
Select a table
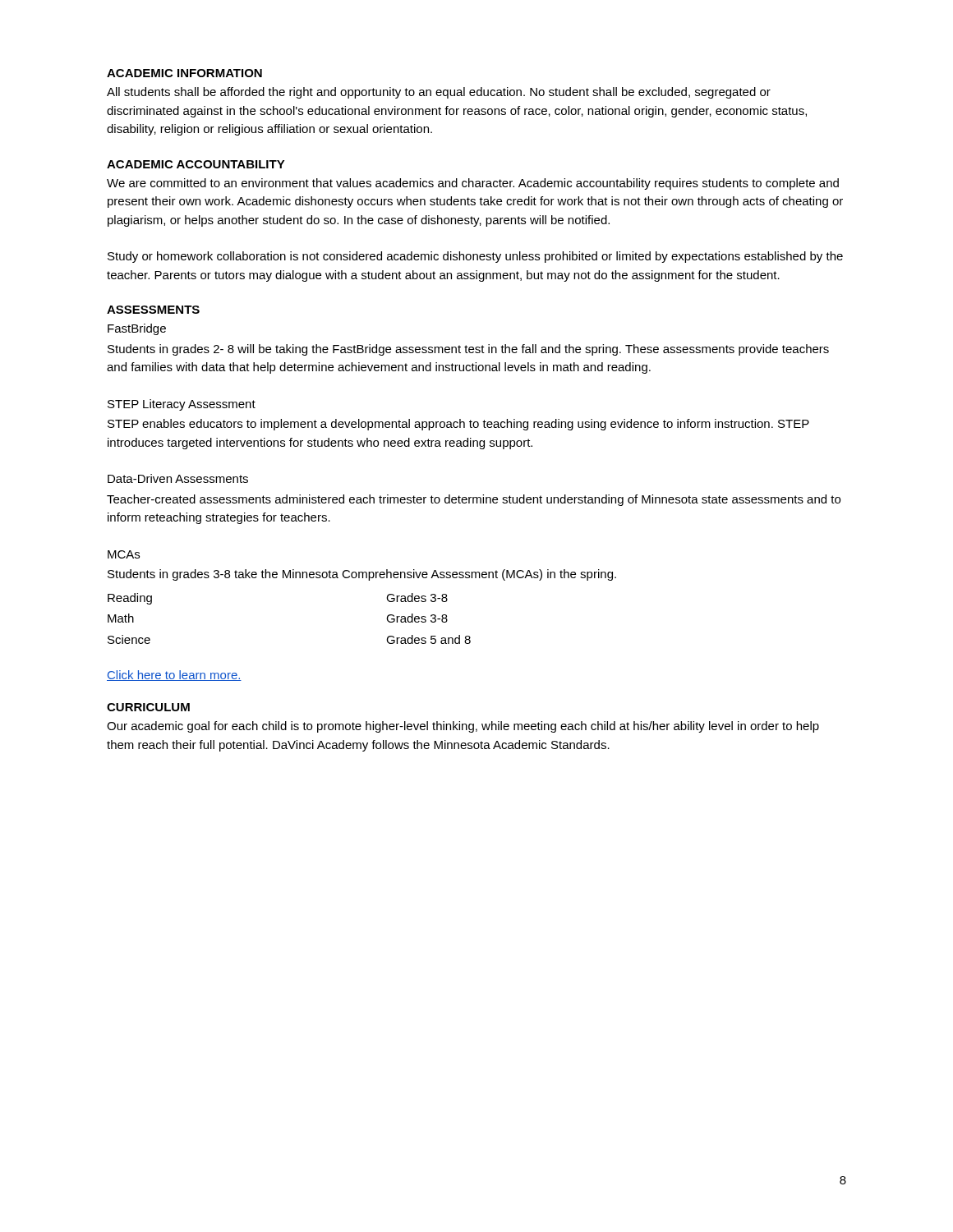coord(476,618)
